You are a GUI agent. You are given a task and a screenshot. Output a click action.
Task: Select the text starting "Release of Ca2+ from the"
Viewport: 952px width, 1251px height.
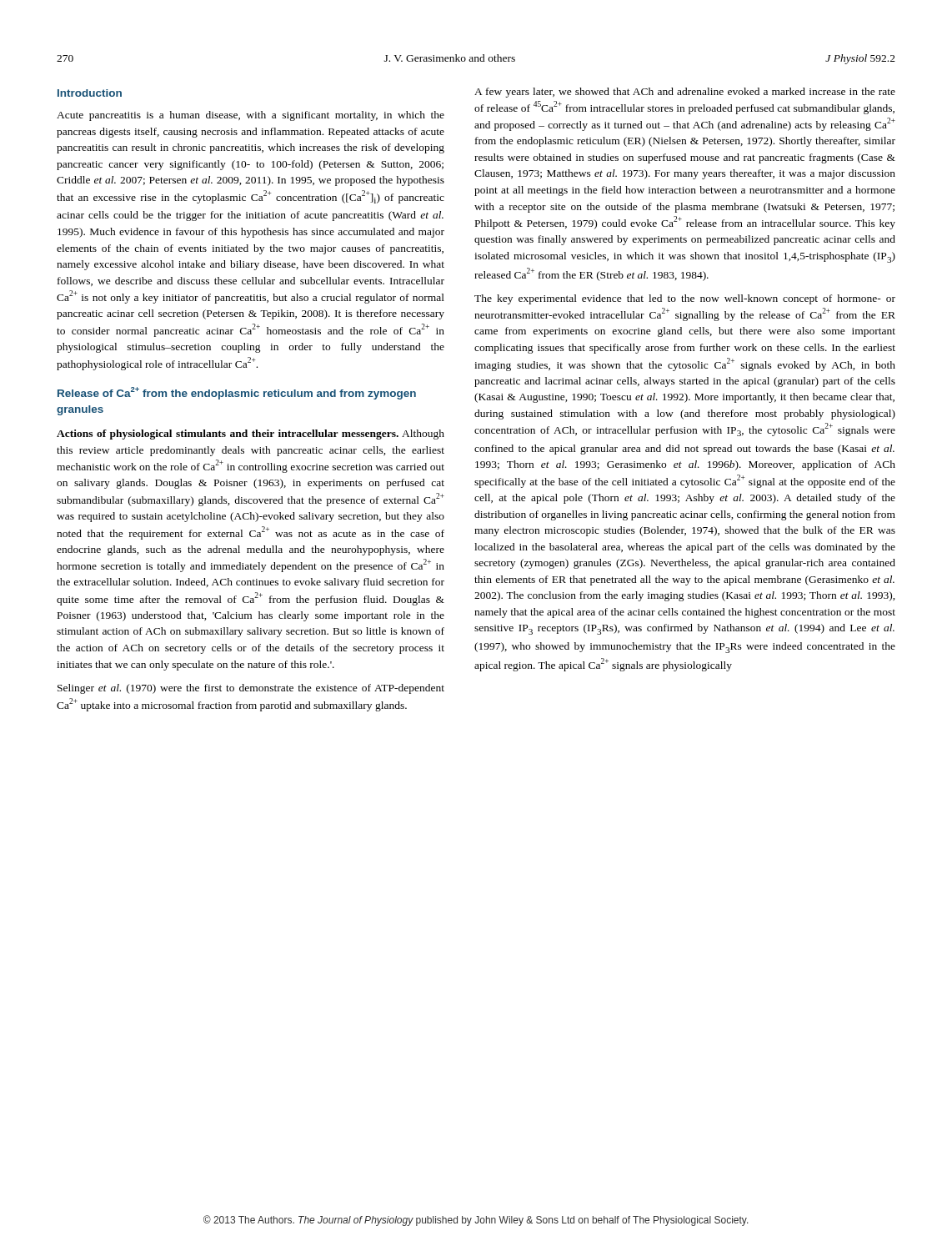tap(237, 400)
